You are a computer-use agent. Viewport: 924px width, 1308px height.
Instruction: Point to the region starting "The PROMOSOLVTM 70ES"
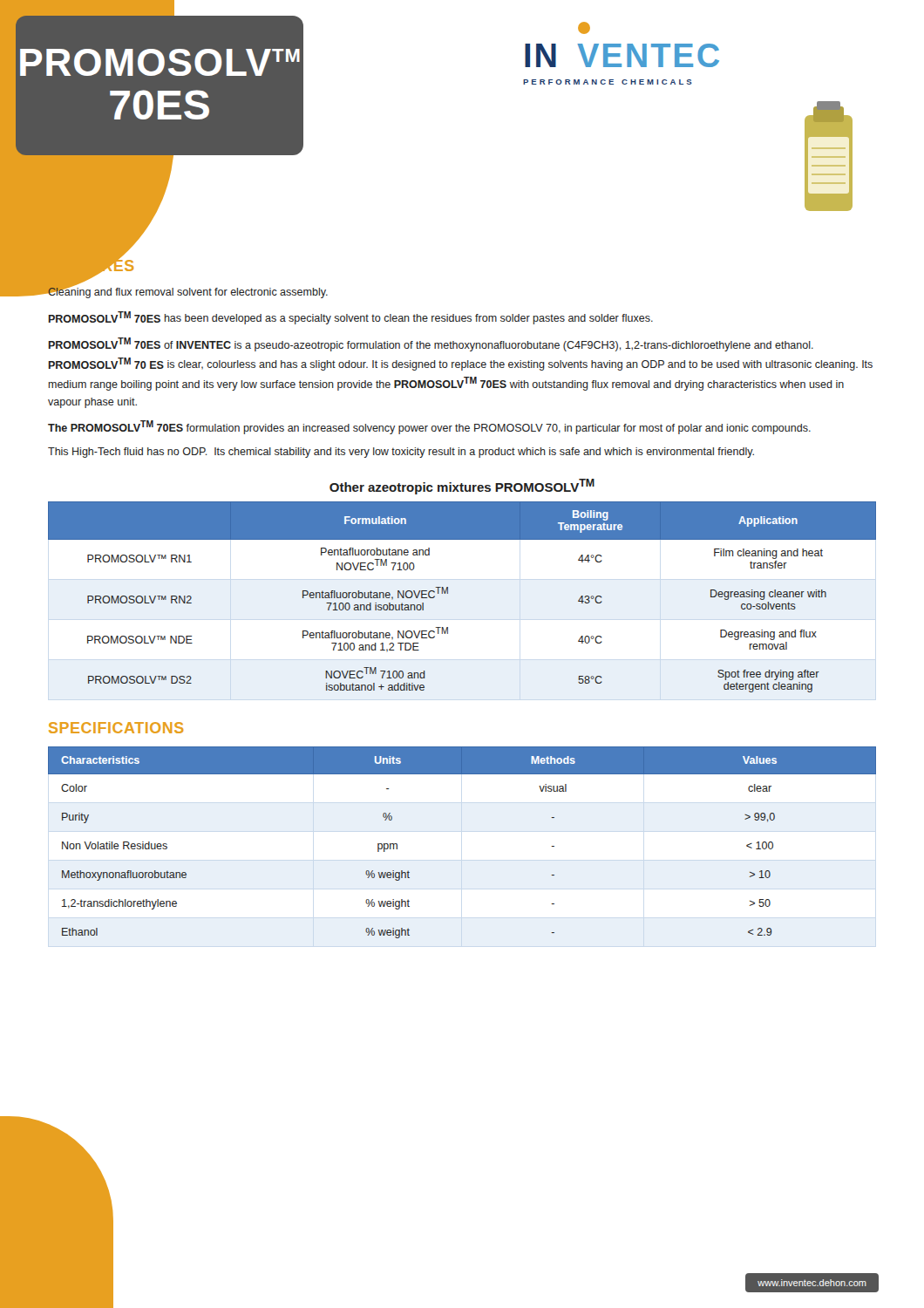point(429,427)
